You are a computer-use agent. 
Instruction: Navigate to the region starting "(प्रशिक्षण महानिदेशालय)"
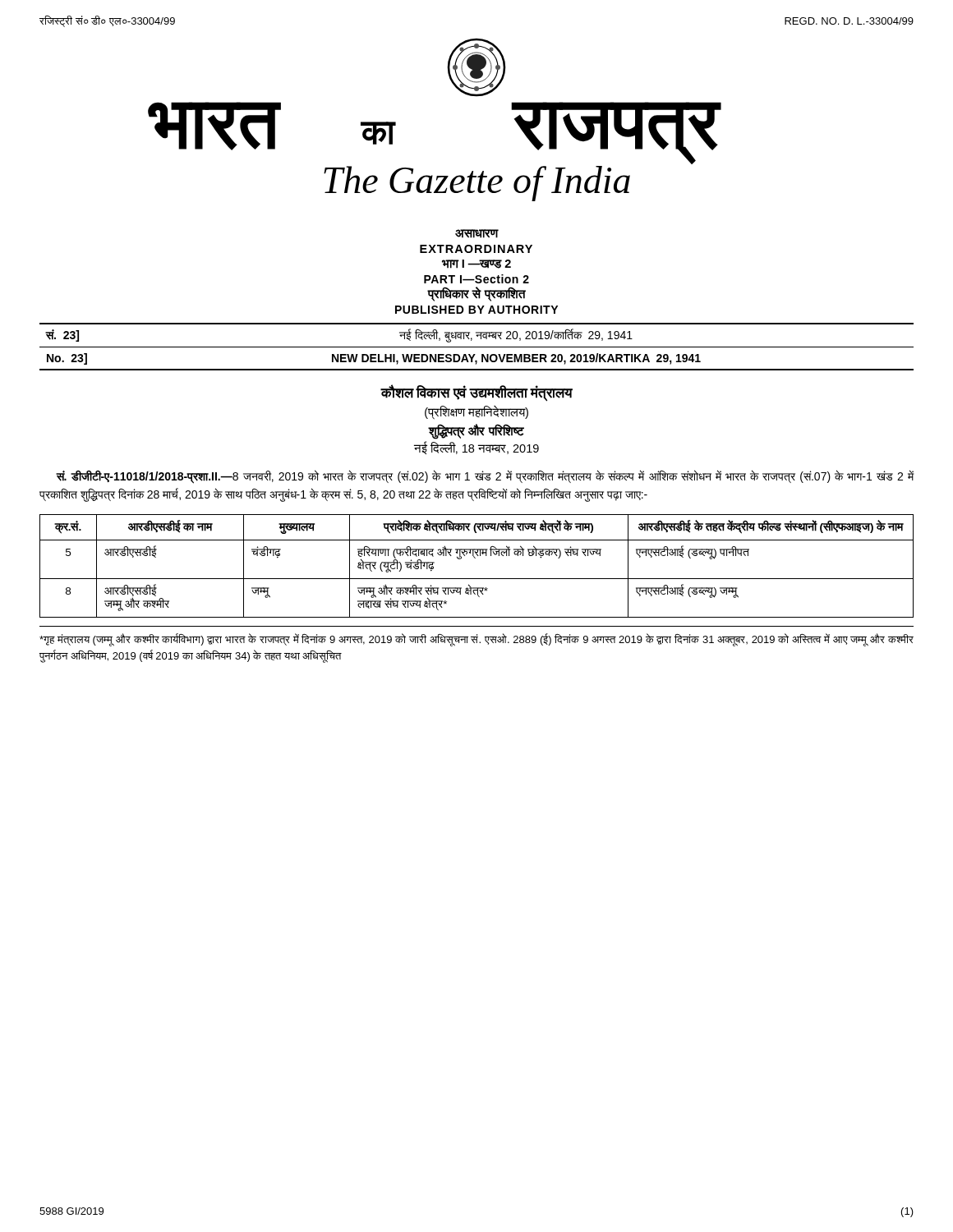click(x=476, y=413)
